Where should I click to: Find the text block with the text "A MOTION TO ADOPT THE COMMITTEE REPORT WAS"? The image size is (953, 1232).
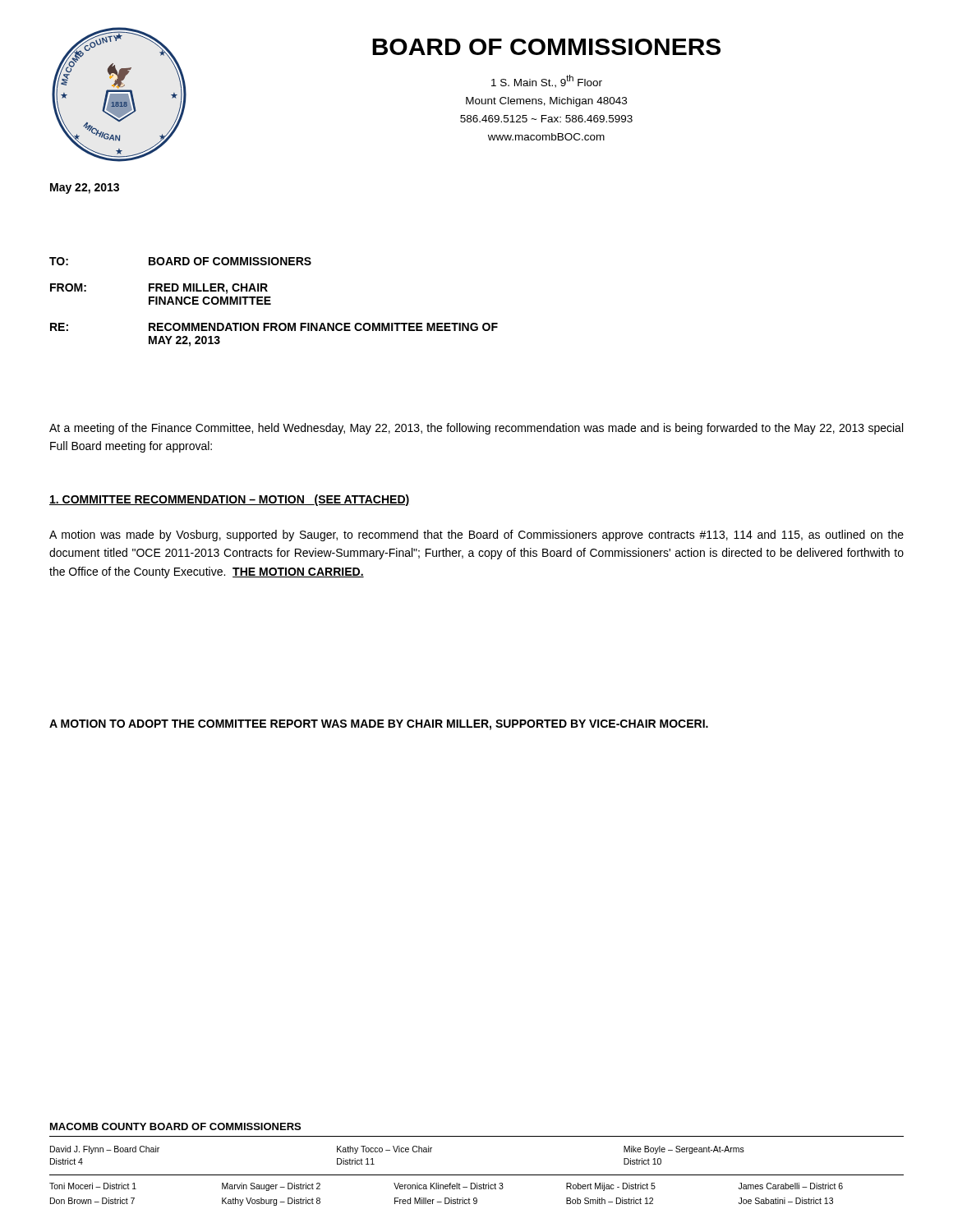click(x=379, y=724)
